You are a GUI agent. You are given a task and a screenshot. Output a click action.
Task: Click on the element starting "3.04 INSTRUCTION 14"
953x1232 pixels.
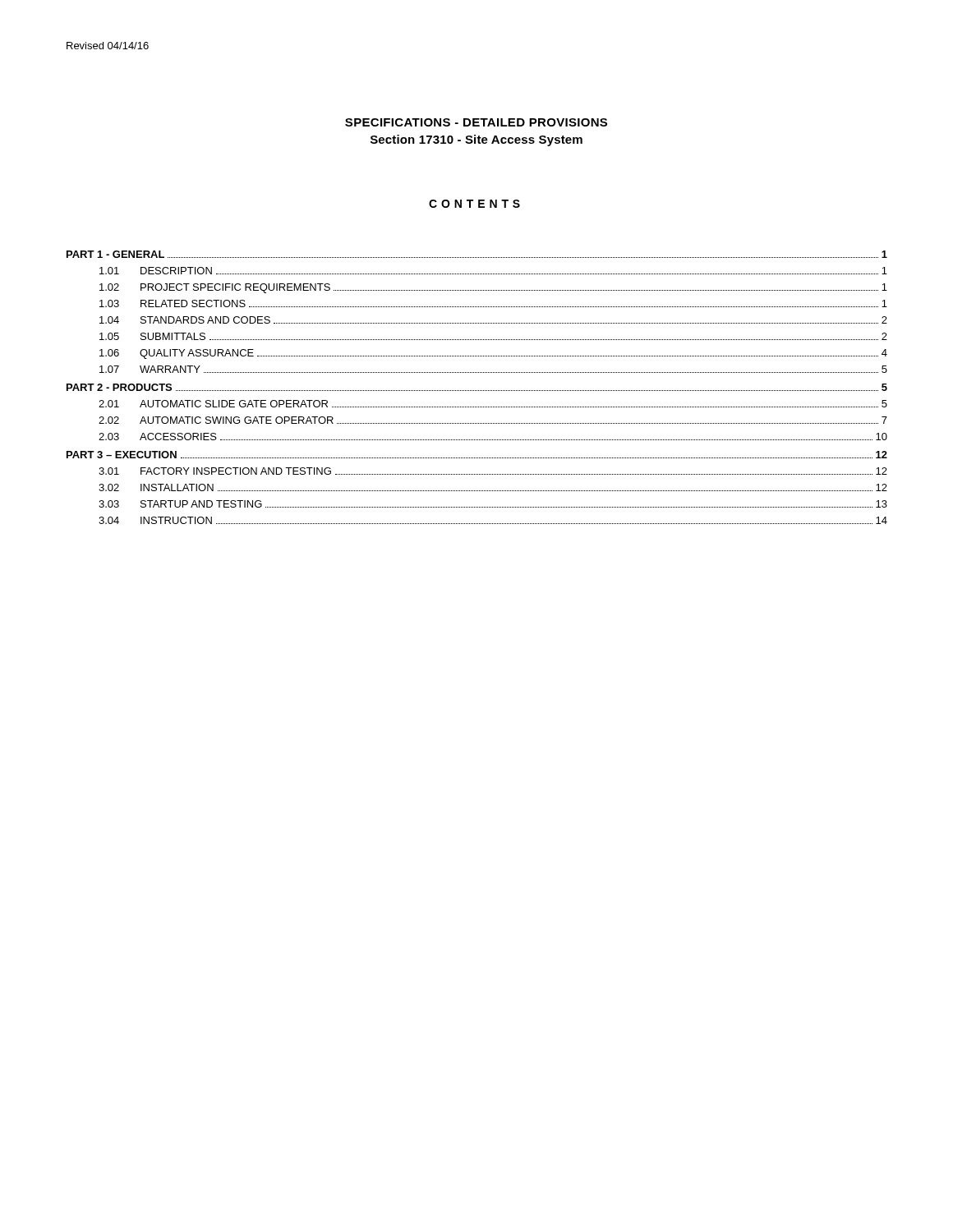(x=493, y=519)
